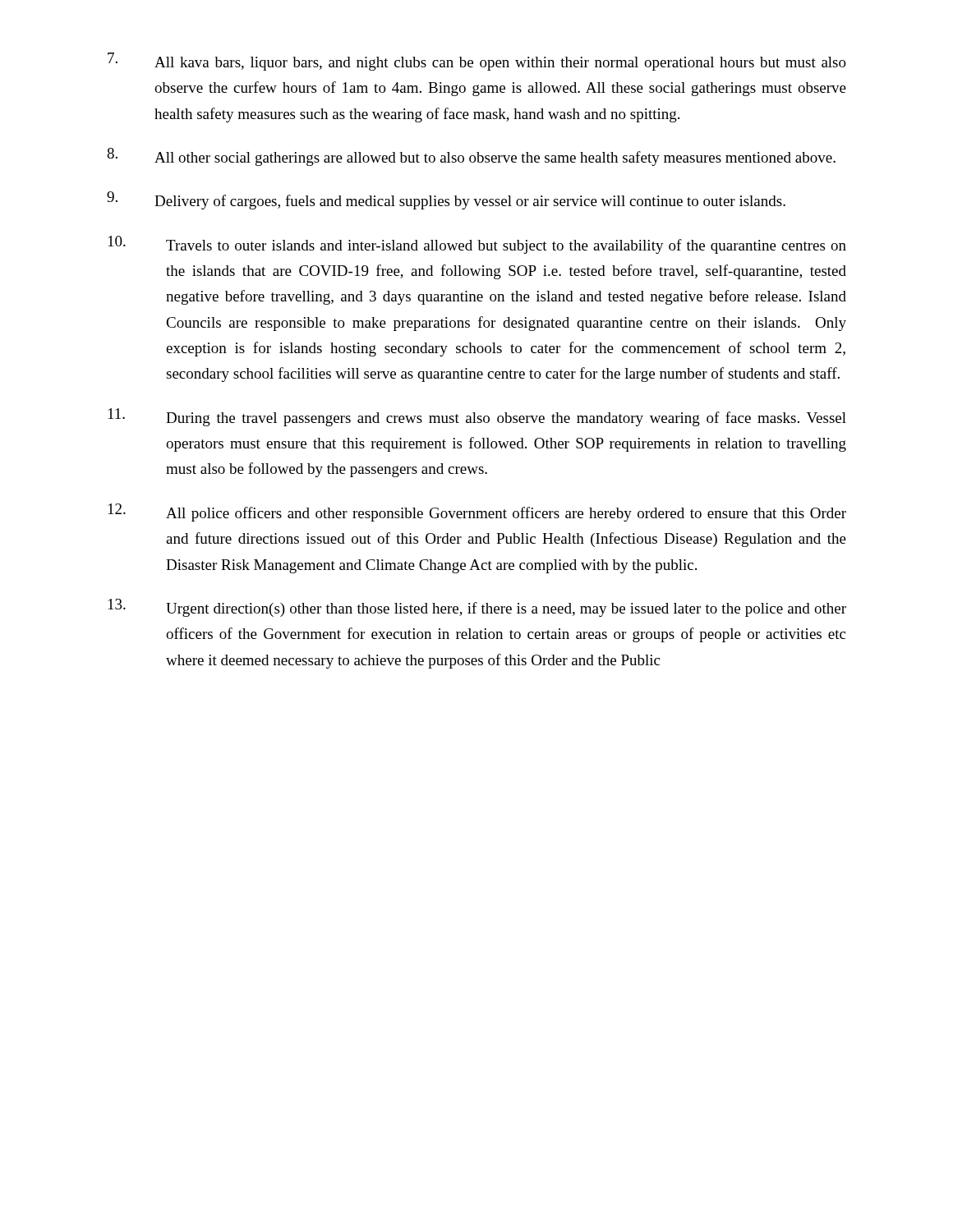Navigate to the region starting "10. Travels to outer islands"

tap(476, 309)
